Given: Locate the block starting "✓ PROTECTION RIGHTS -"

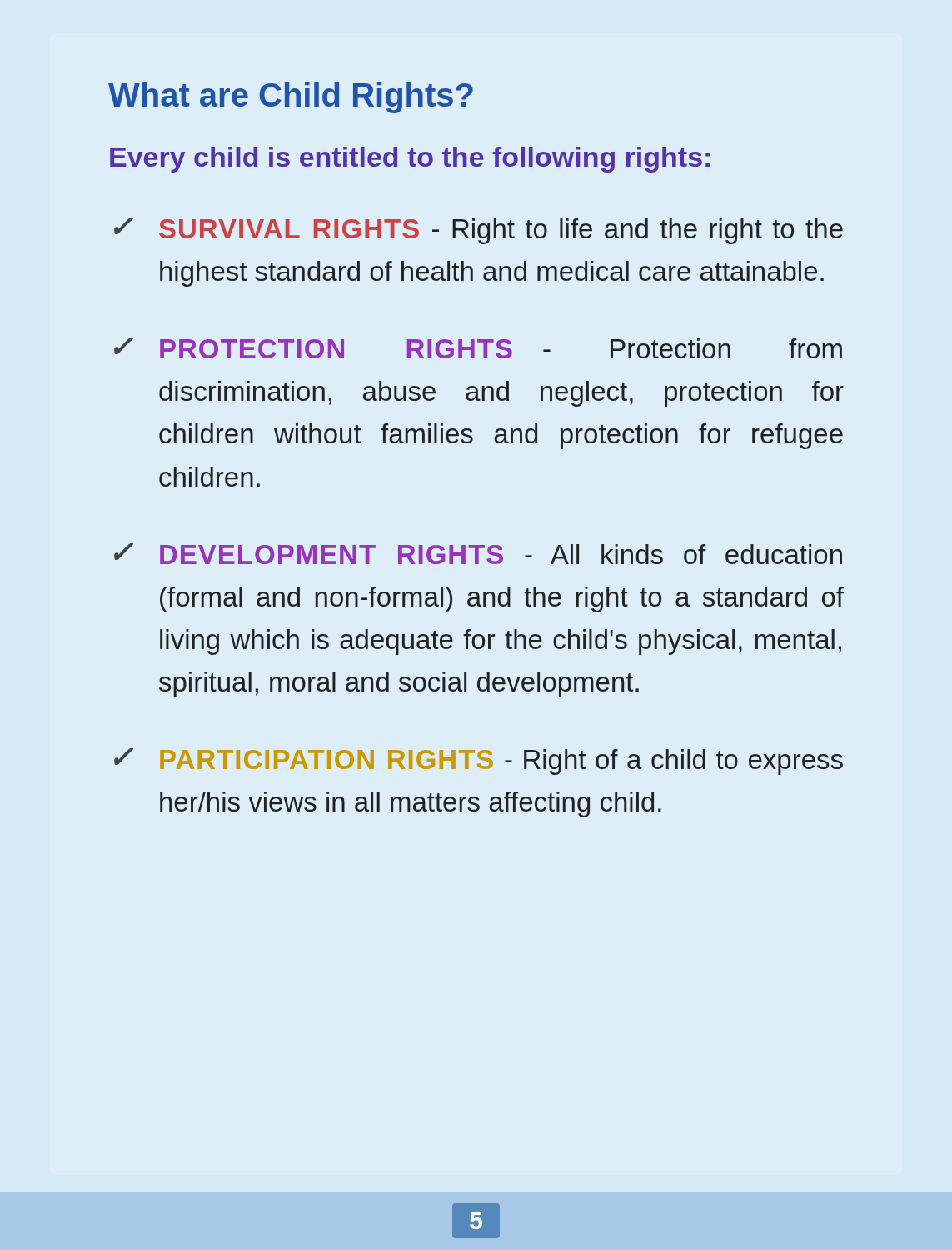Looking at the screenshot, I should click(476, 413).
